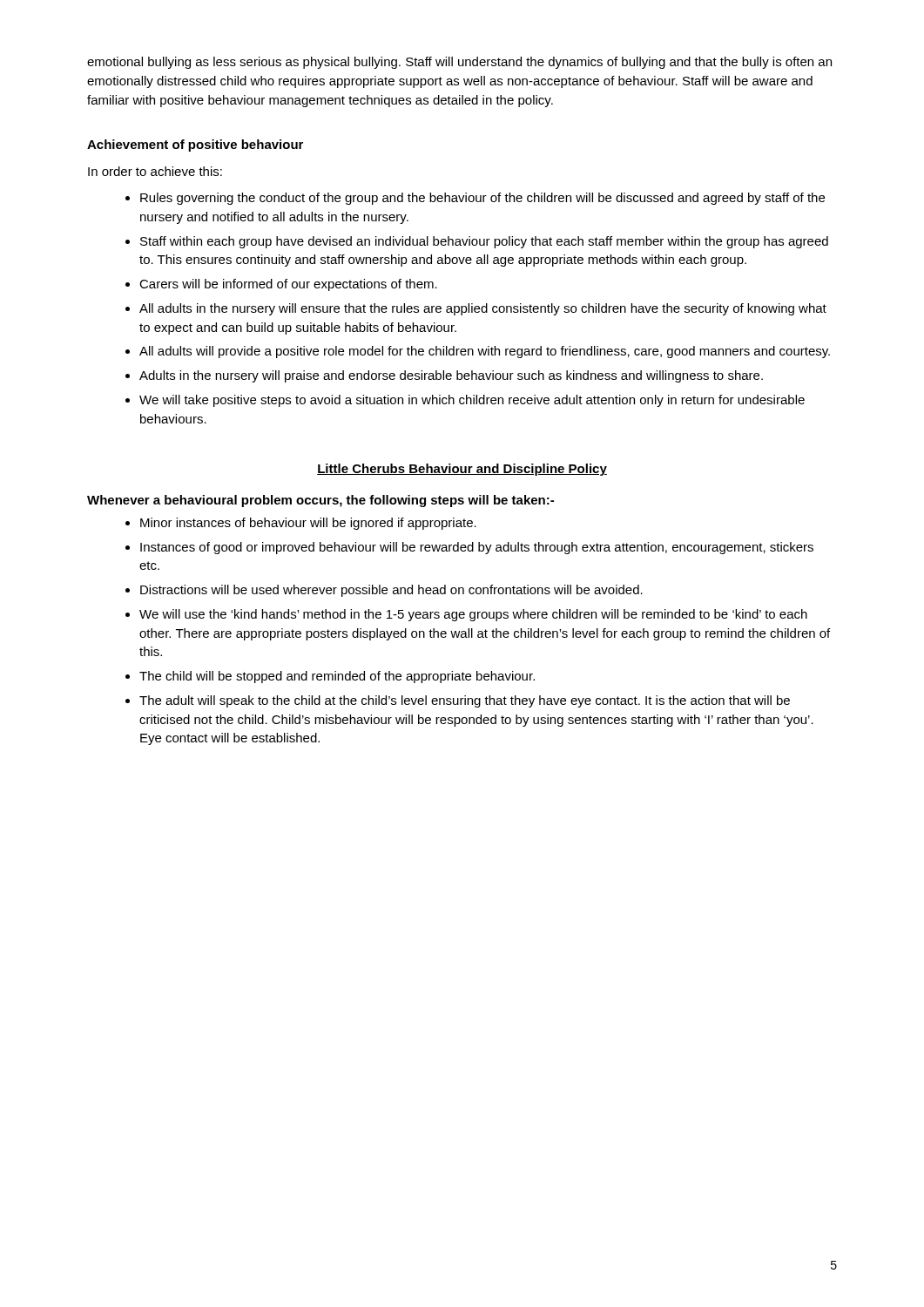Where is the passage that starts "The child will be stopped and reminded of"?
Viewport: 924px width, 1307px height.
[x=338, y=676]
